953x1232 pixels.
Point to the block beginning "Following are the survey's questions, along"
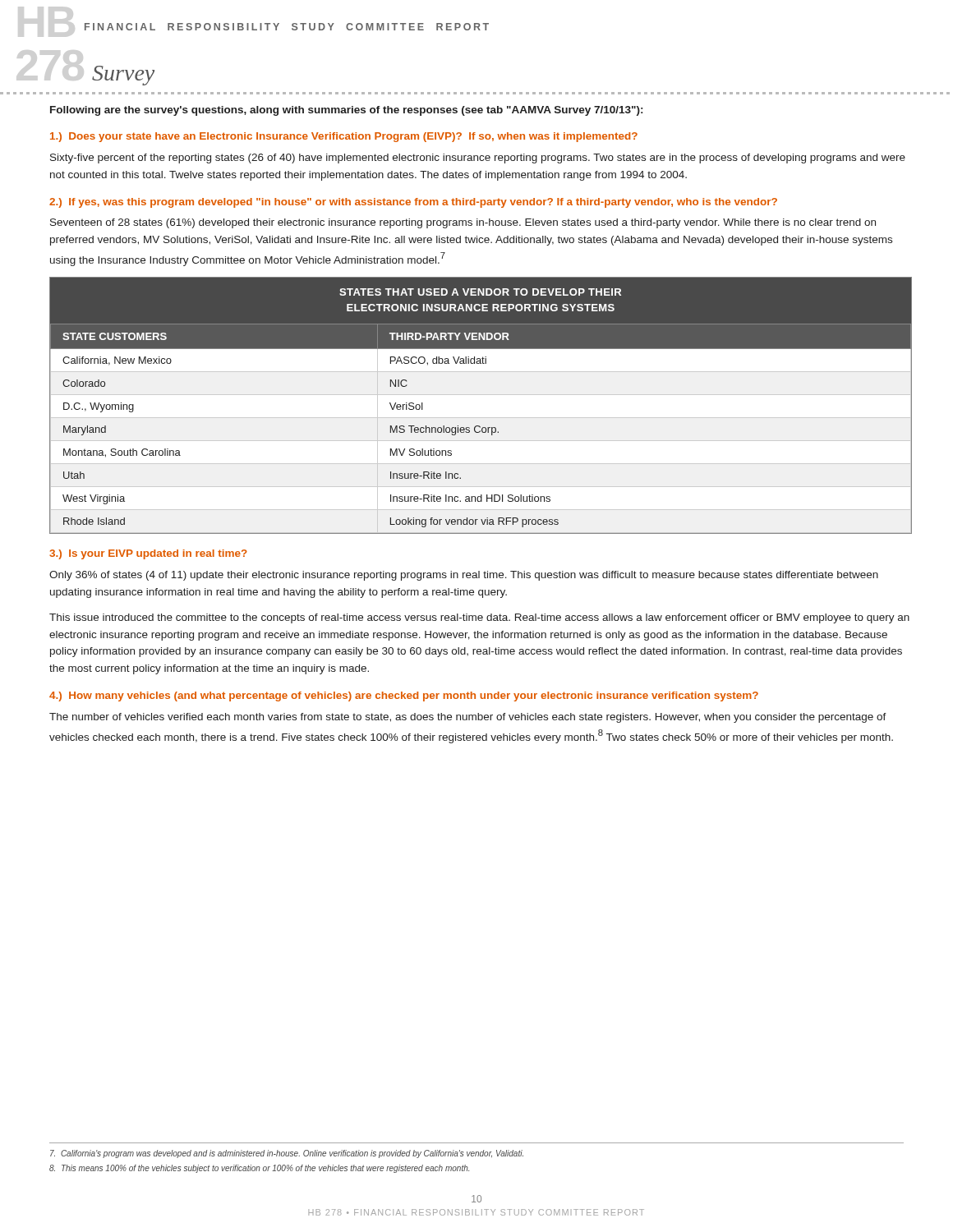click(x=346, y=110)
